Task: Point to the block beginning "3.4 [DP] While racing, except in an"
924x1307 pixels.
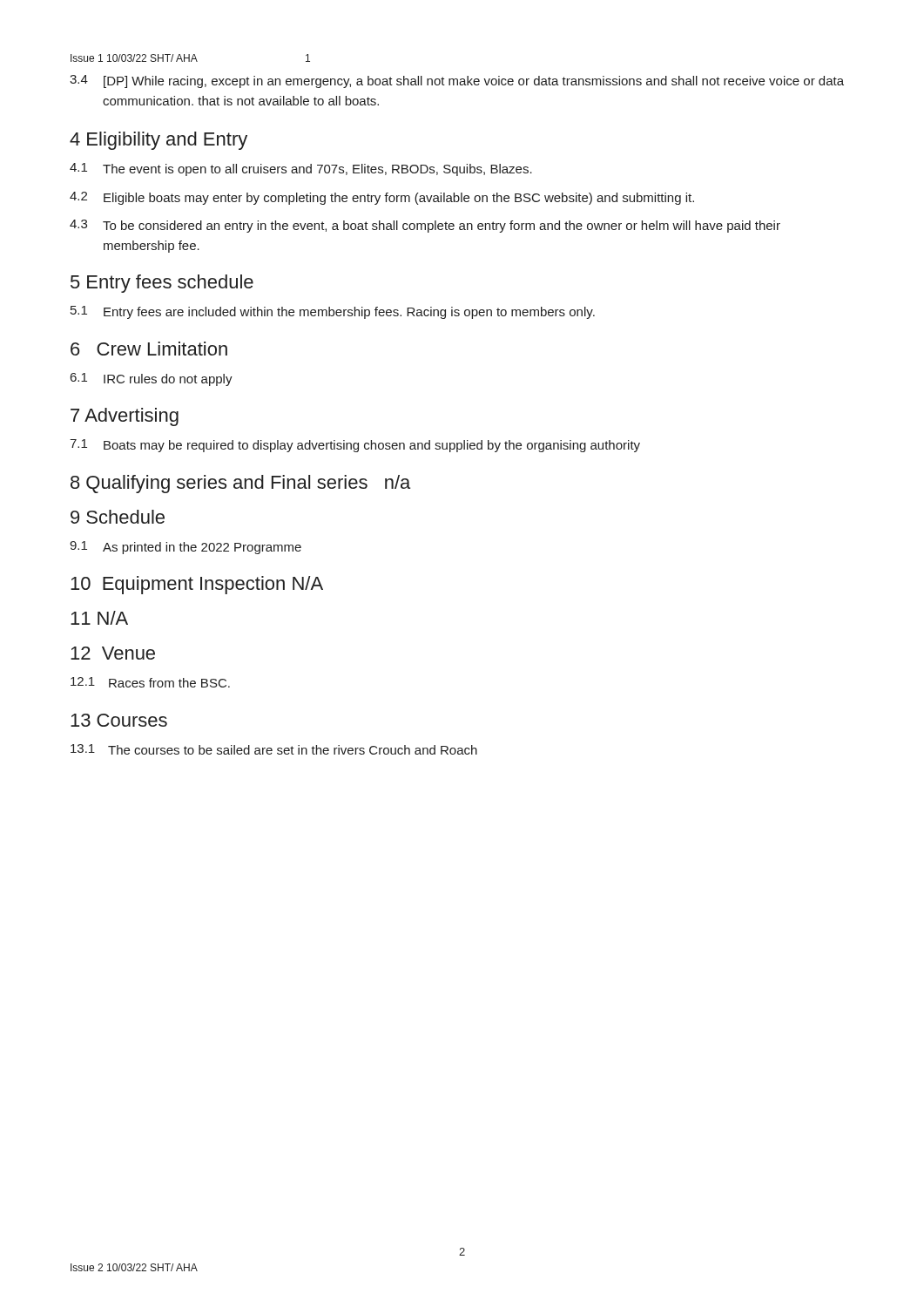Action: click(462, 91)
